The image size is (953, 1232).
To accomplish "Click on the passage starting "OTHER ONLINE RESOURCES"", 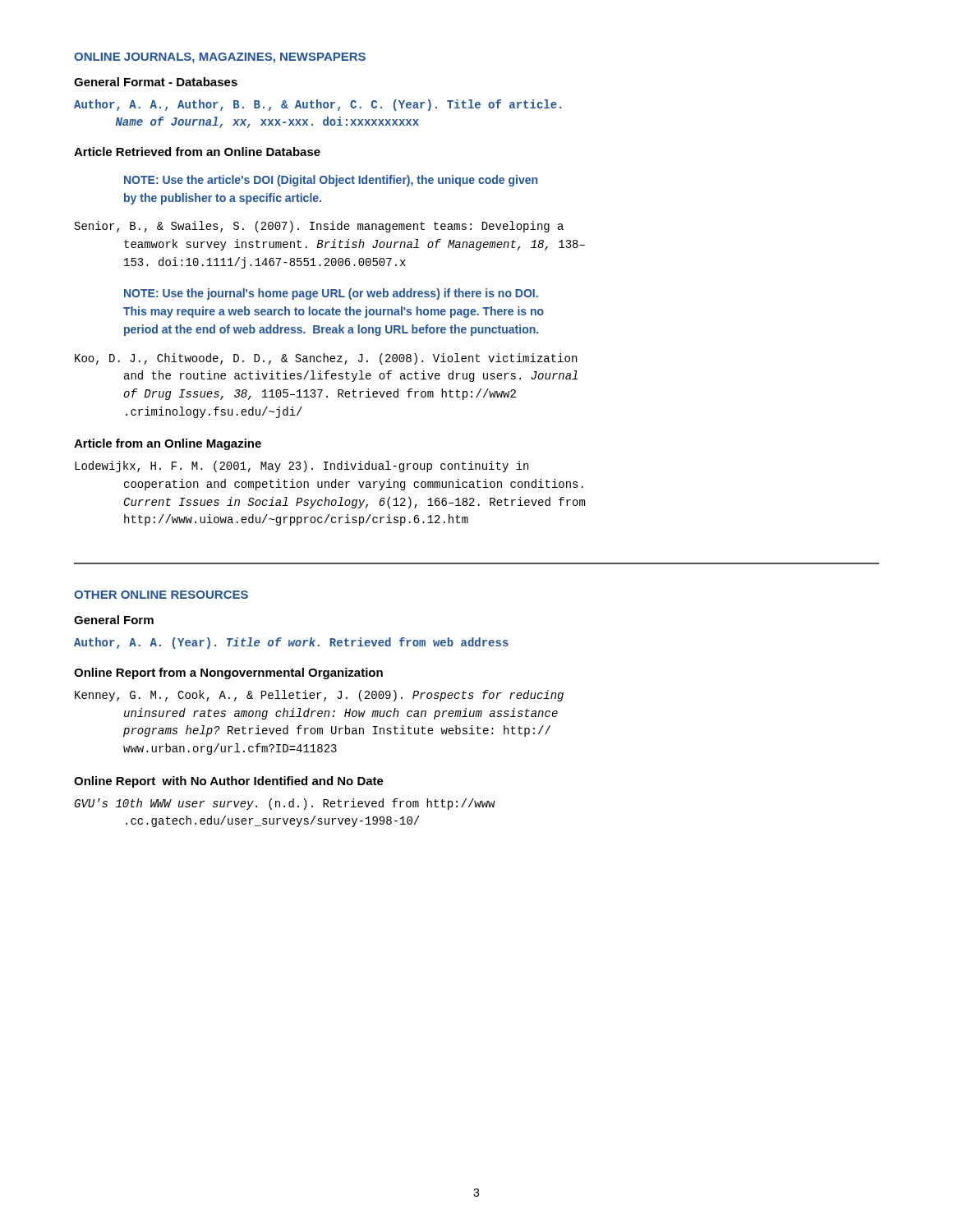I will [x=161, y=594].
